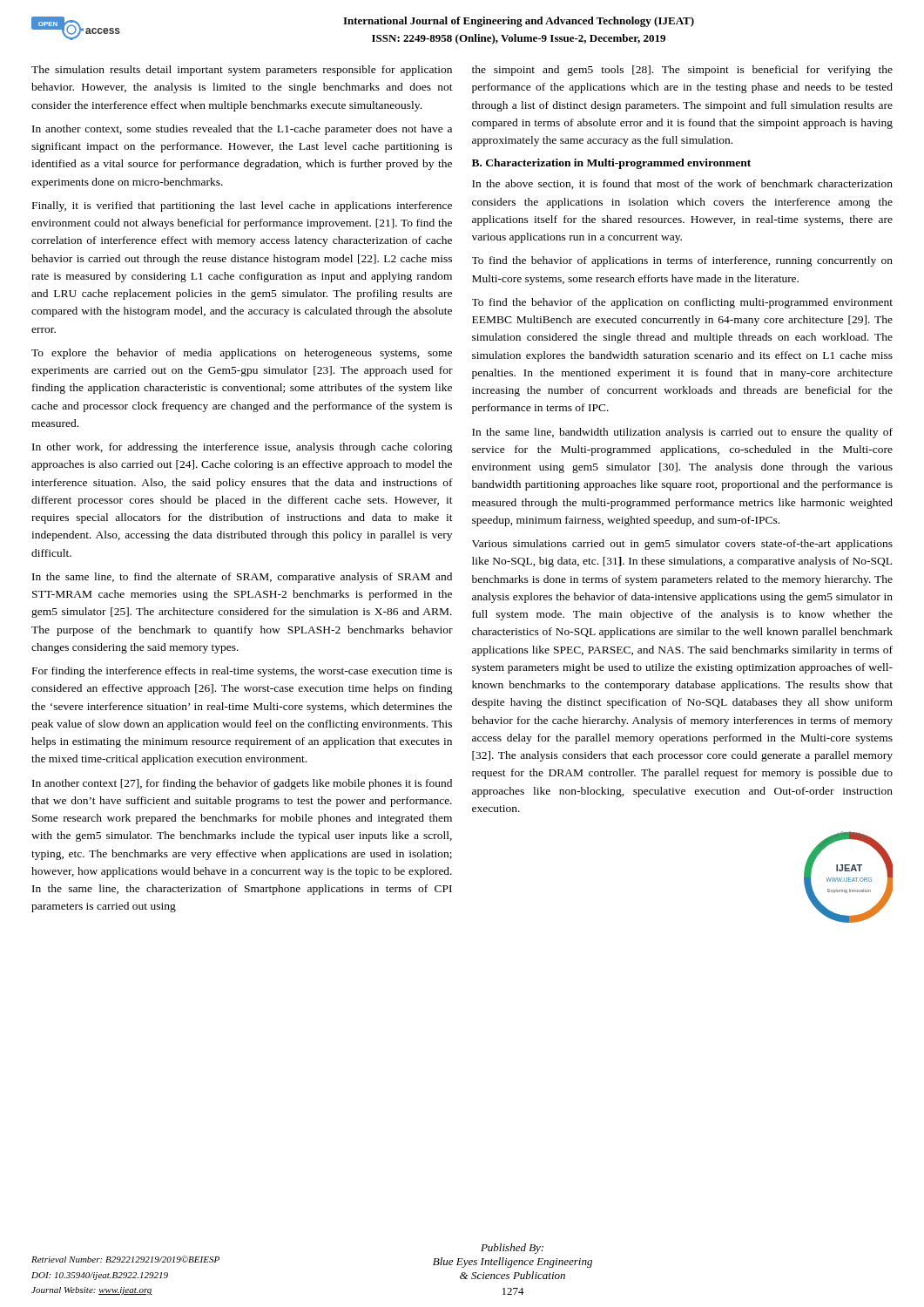Point to the region starting "In the above section, it"
The width and height of the screenshot is (924, 1307).
682,211
